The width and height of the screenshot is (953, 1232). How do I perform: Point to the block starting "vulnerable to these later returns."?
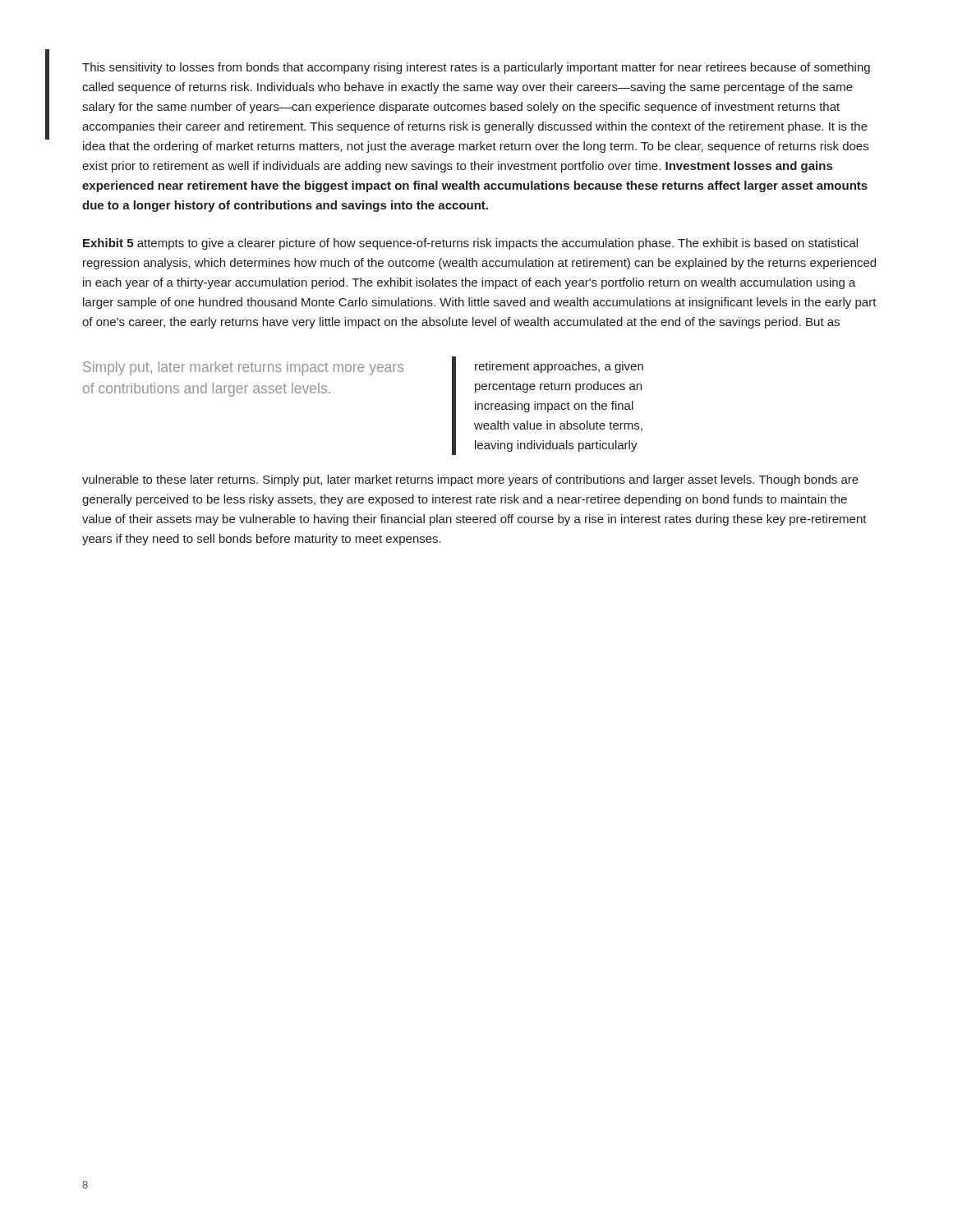pyautogui.click(x=474, y=509)
